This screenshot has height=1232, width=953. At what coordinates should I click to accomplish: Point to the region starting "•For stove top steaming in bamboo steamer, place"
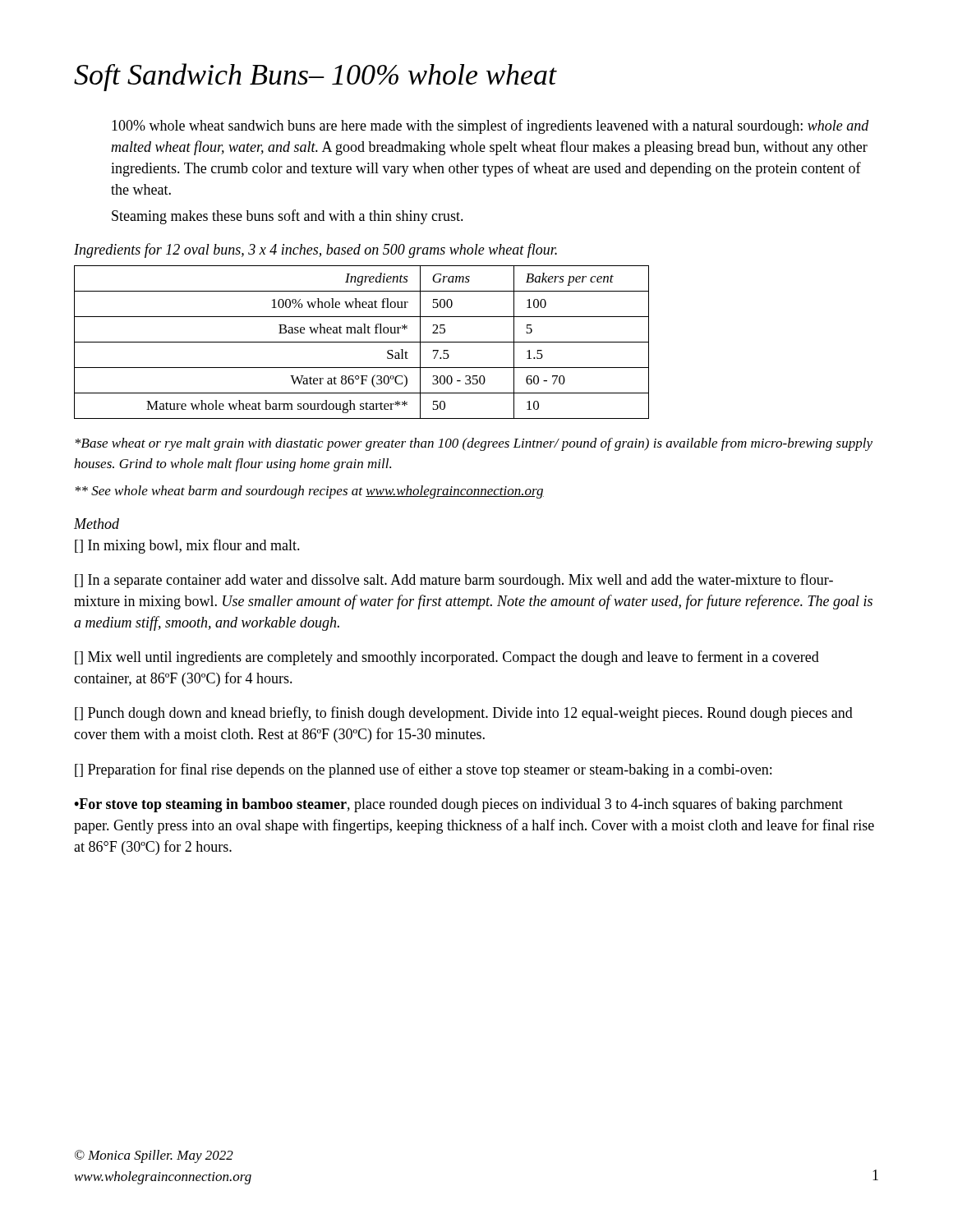click(x=474, y=825)
